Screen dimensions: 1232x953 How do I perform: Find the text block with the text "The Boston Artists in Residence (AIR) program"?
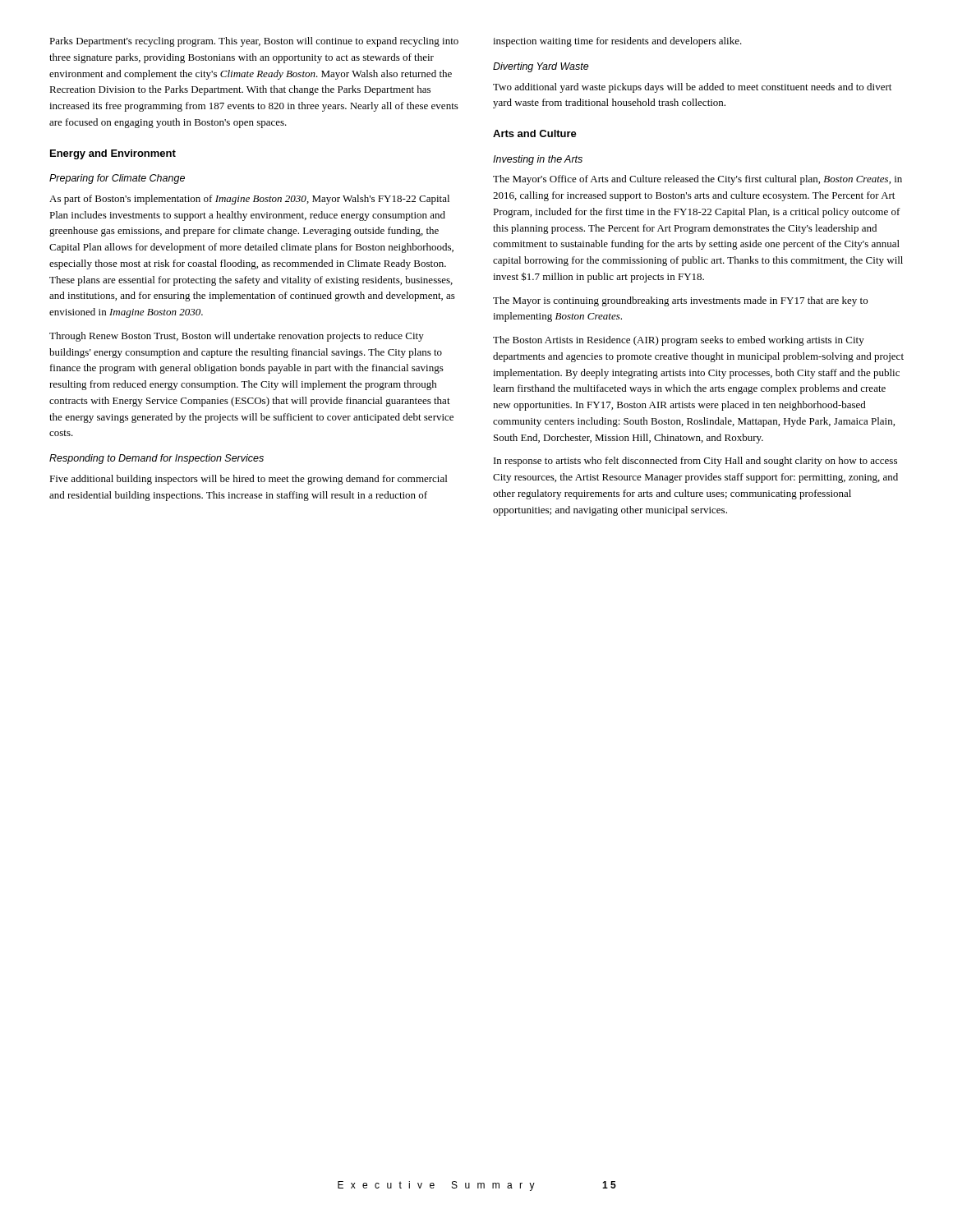click(698, 389)
